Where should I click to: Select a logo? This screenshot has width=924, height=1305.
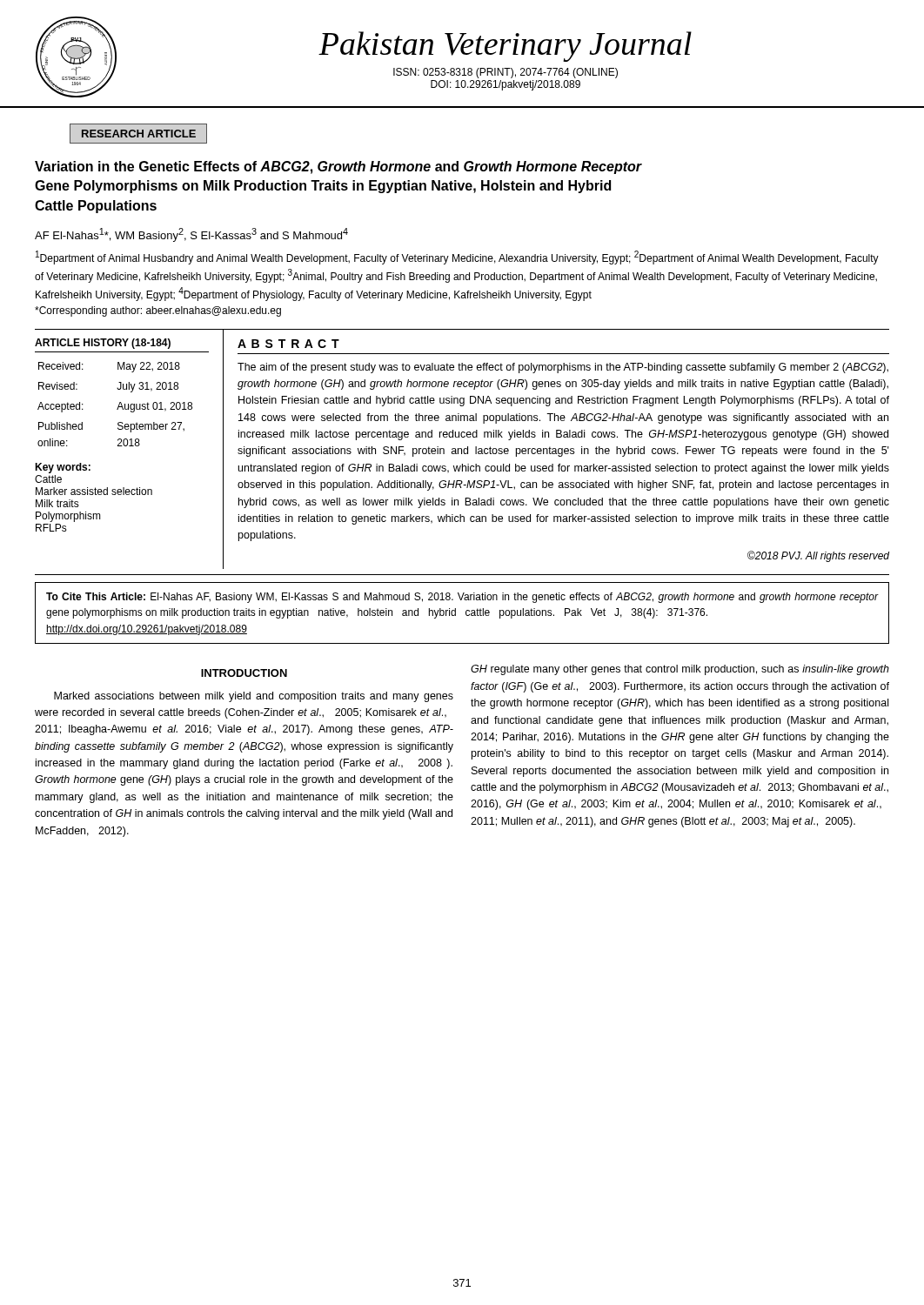78,58
